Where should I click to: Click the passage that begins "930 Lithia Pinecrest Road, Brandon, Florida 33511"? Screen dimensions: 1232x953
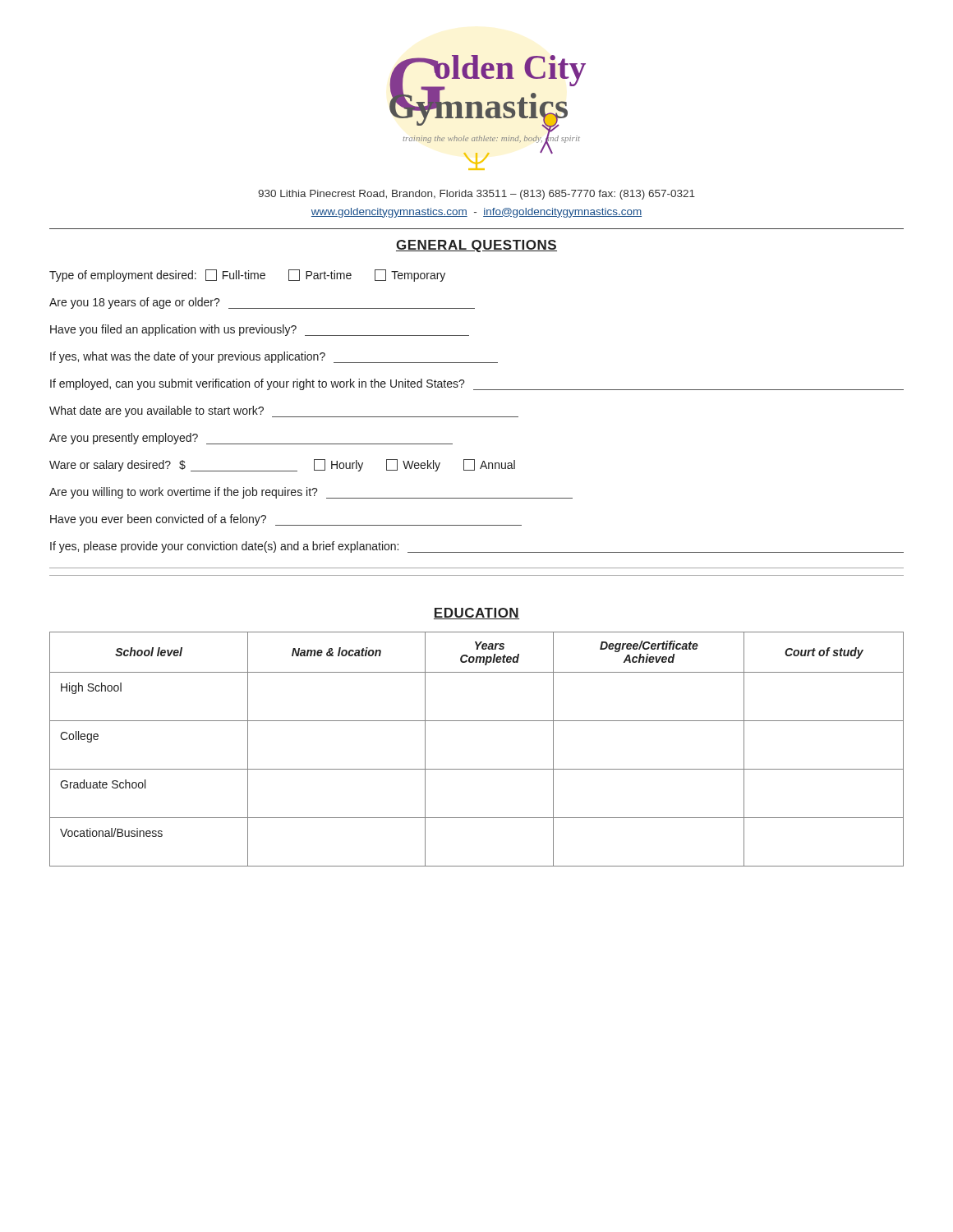click(x=476, y=202)
